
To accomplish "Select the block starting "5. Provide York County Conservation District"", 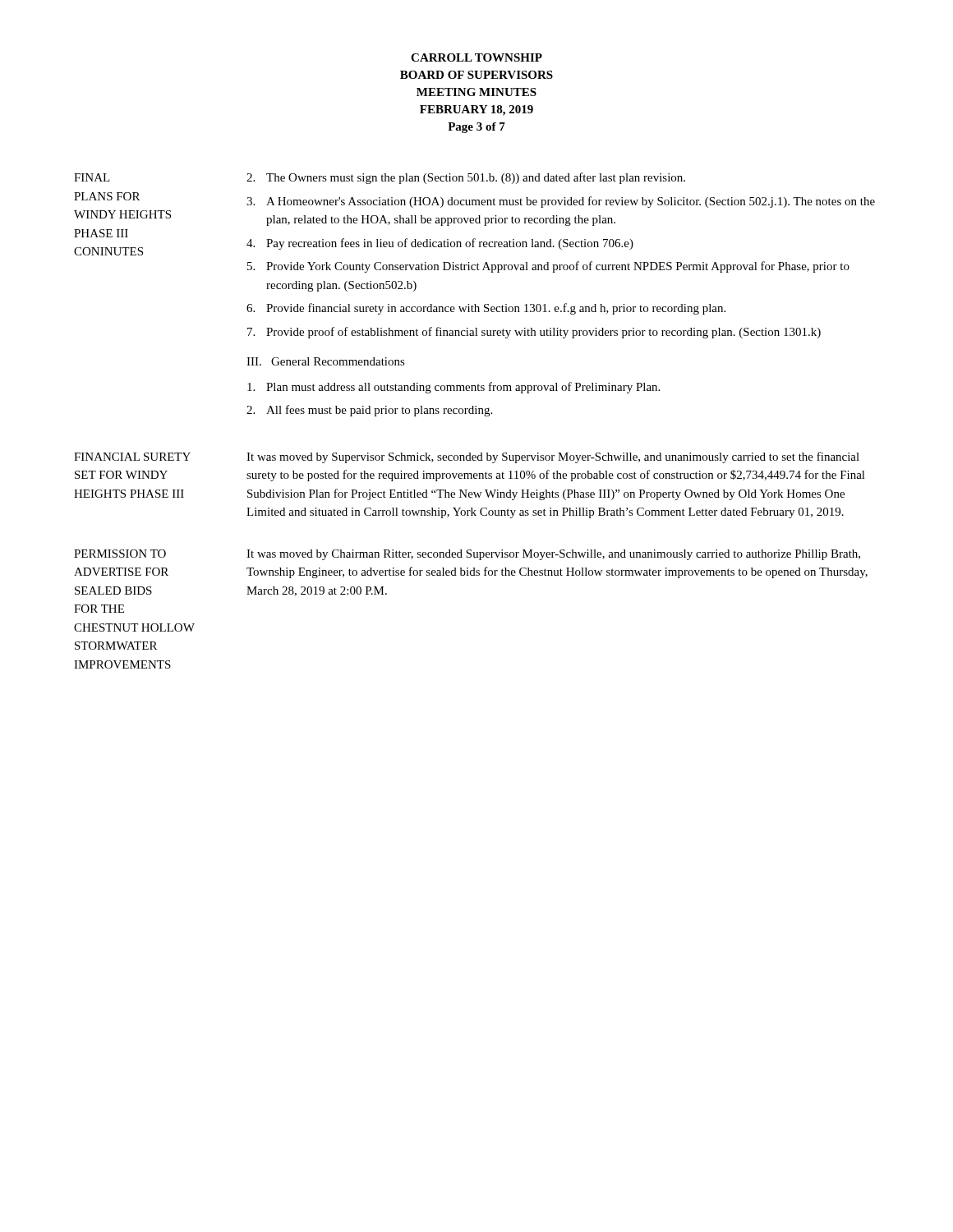I will coord(563,276).
